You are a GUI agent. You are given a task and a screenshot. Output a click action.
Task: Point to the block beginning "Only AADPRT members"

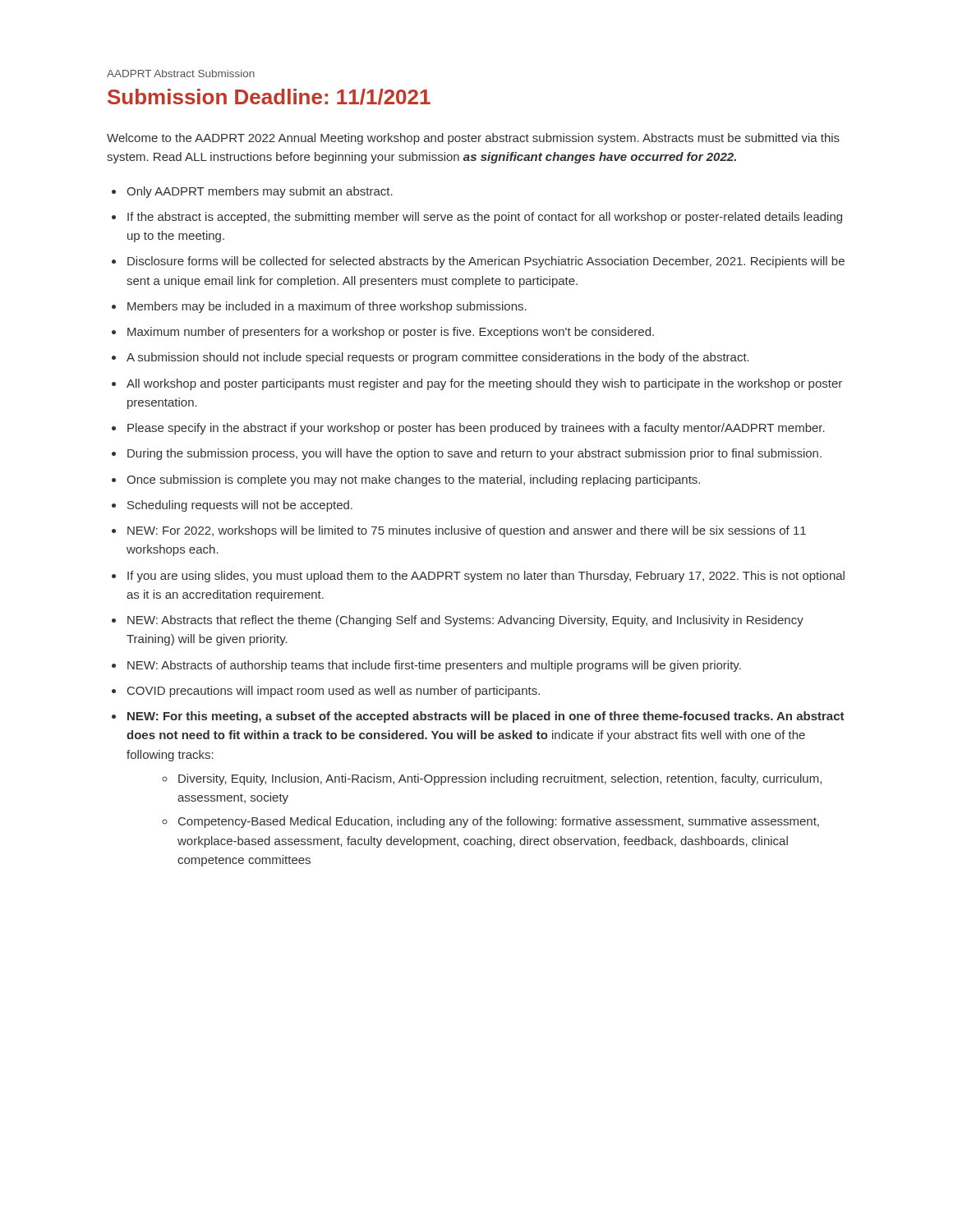(260, 191)
